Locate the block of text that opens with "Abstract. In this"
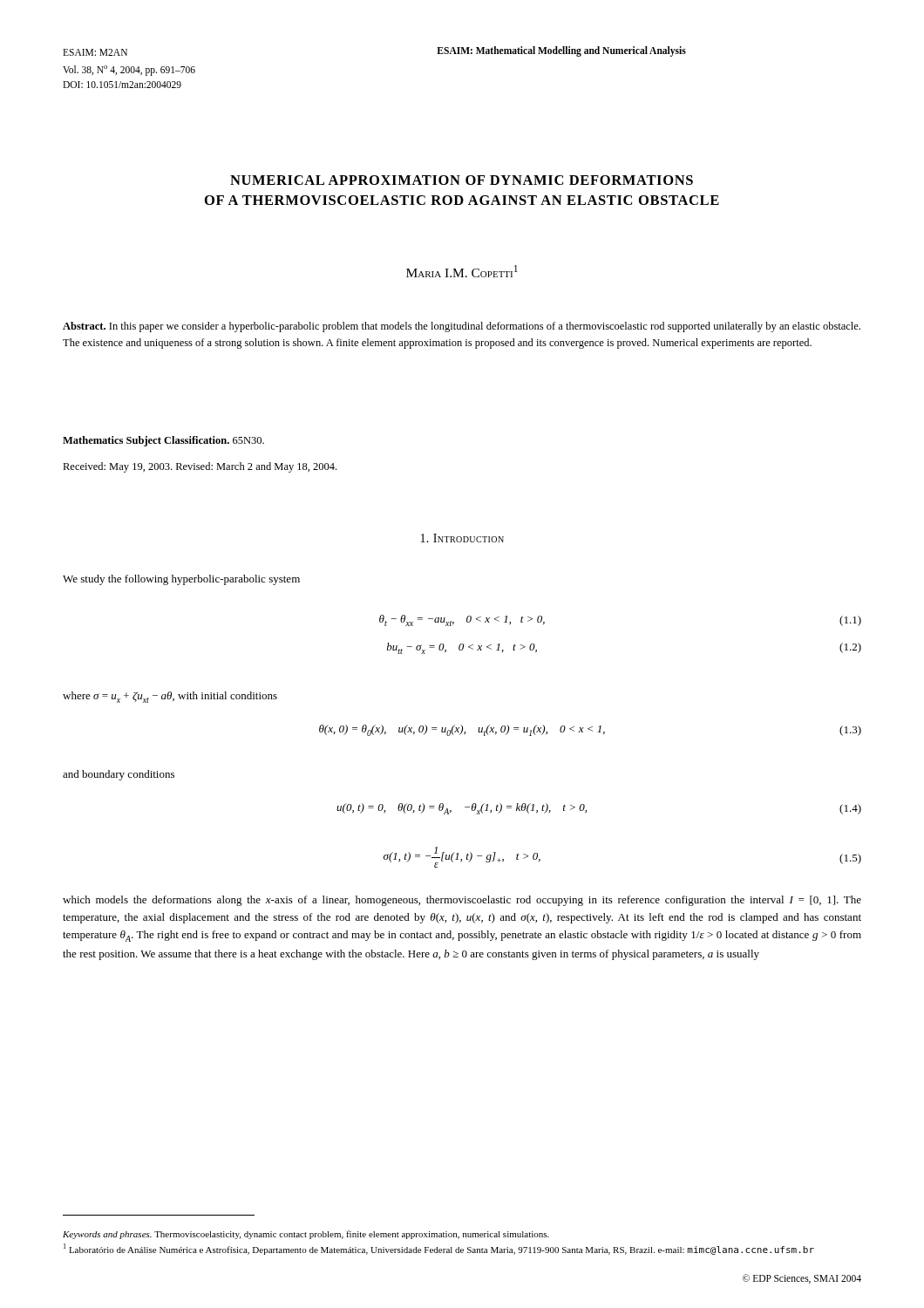 pos(462,335)
